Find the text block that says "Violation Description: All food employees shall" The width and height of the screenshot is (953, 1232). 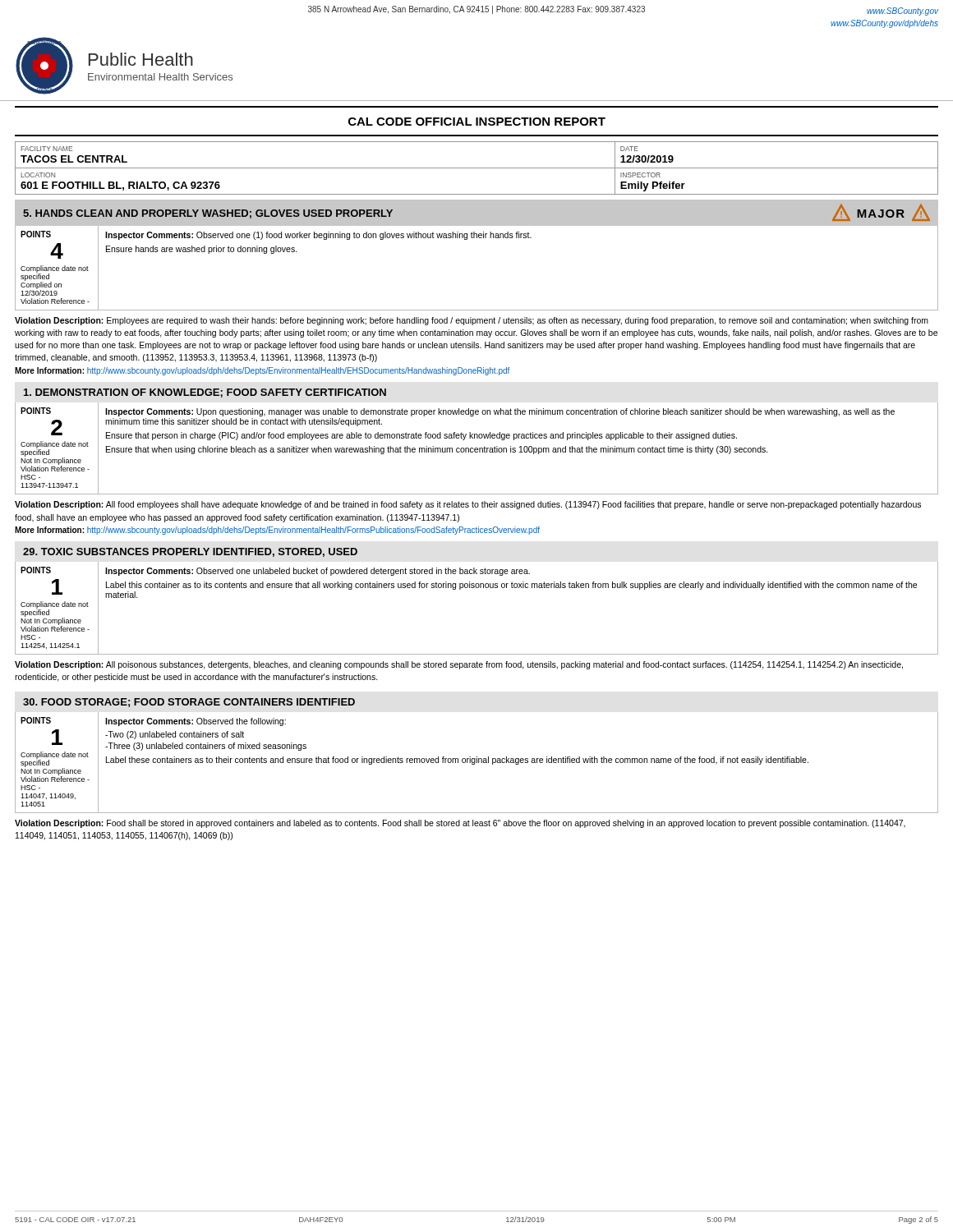point(468,511)
